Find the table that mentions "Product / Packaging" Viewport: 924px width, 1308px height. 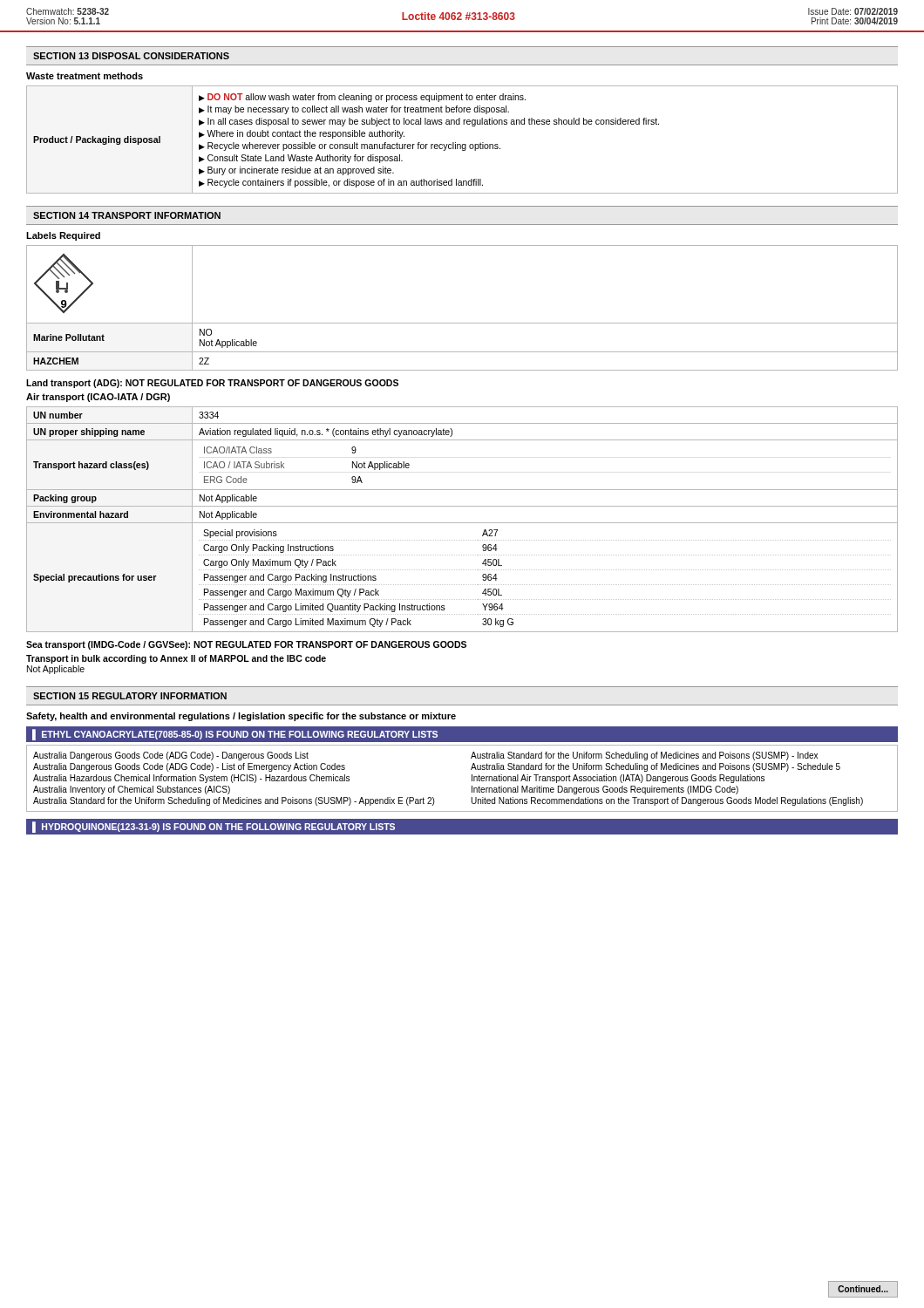coord(462,139)
